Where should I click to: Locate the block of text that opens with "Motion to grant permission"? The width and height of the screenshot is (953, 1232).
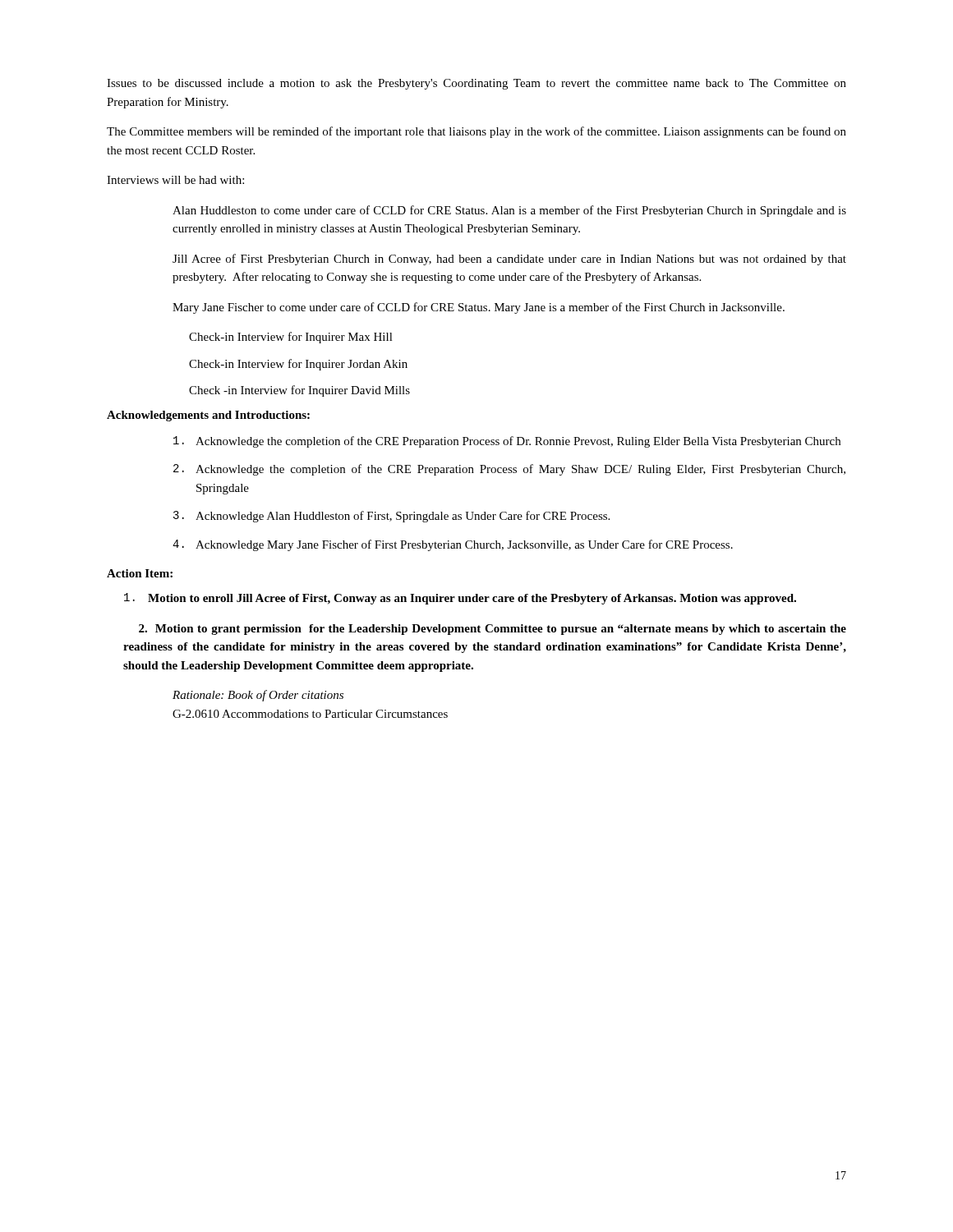(x=485, y=646)
